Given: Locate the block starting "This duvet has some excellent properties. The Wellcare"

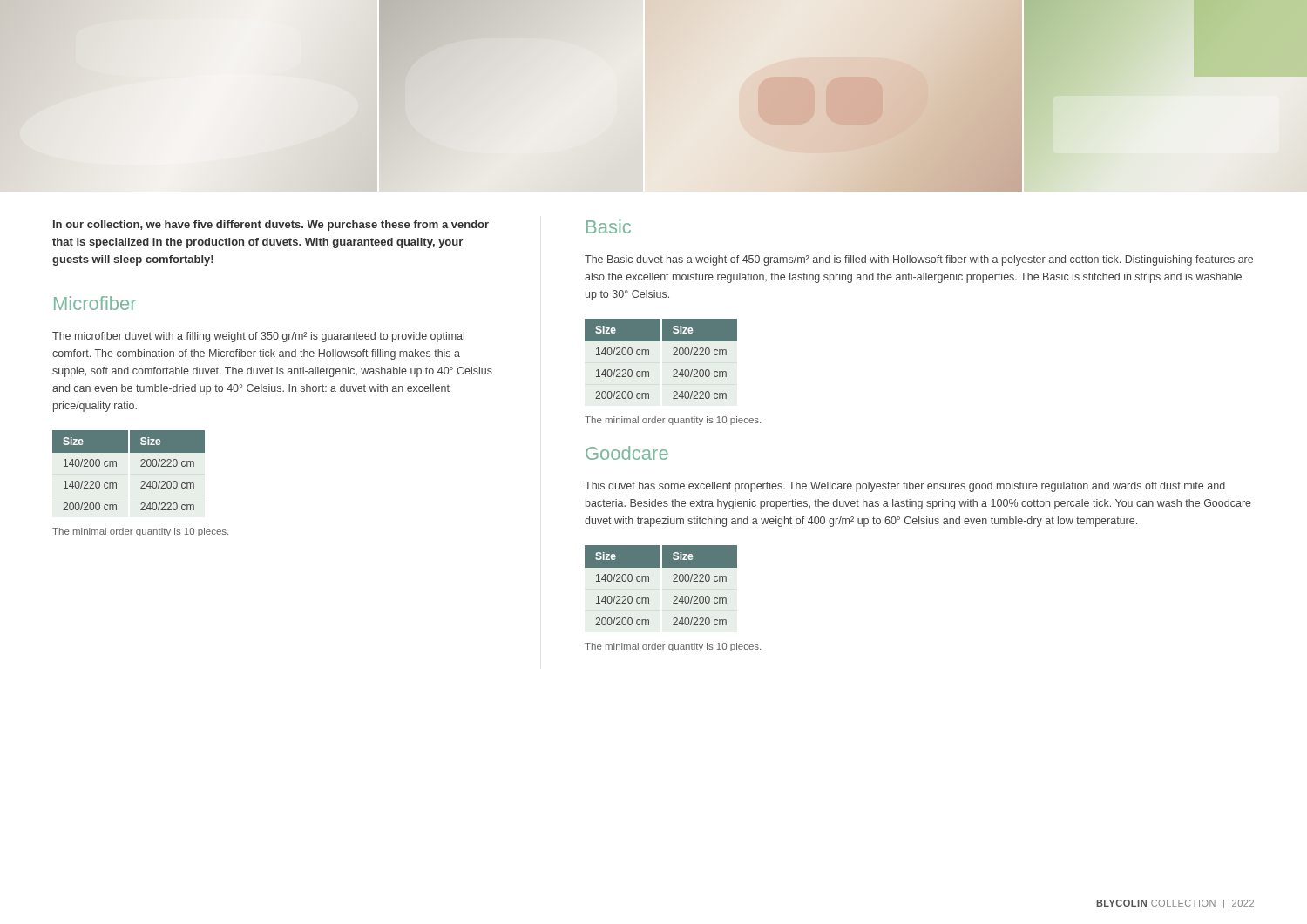Looking at the screenshot, I should click(x=918, y=503).
